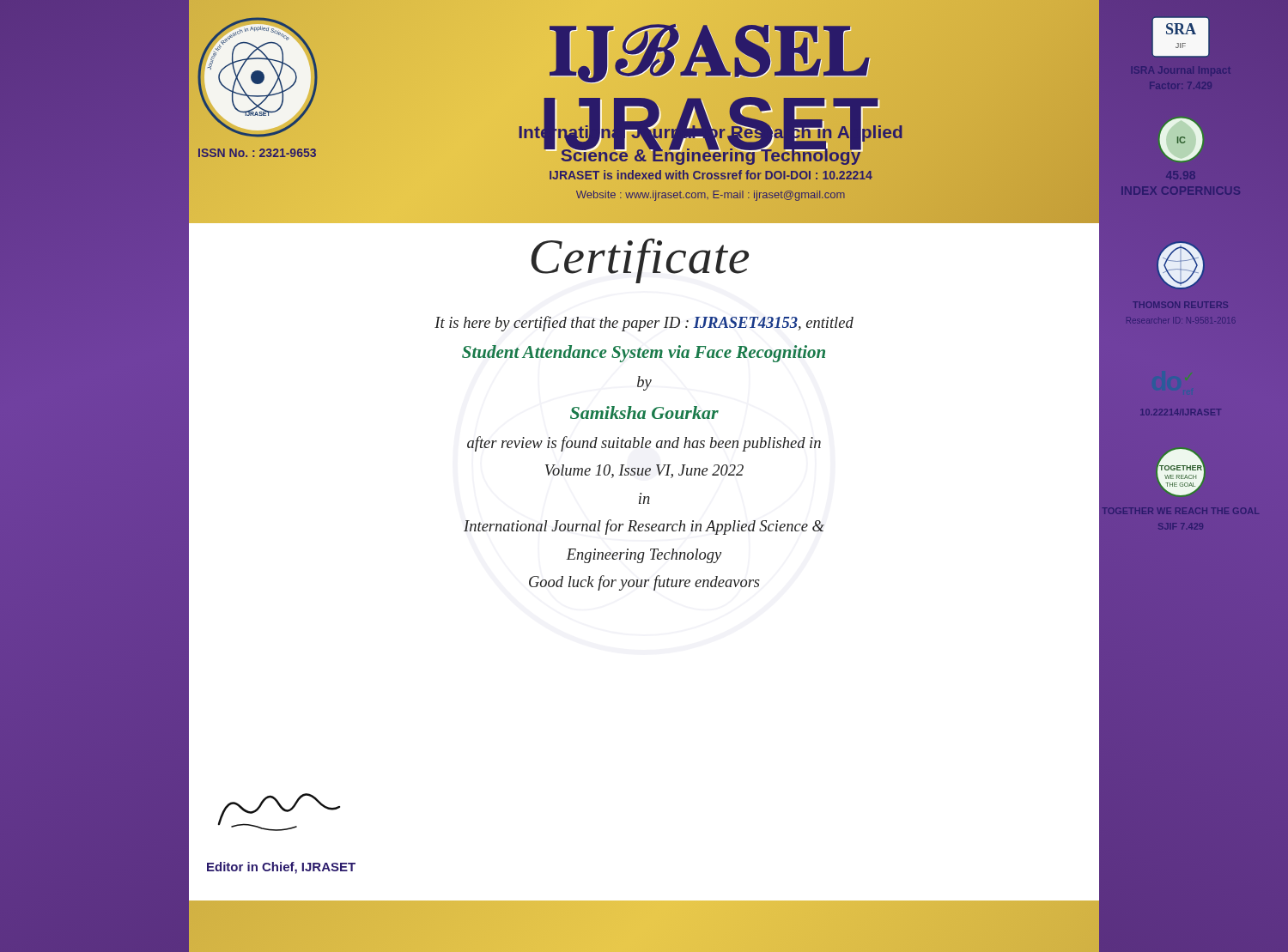Click on the text block that reads "Website : www.ijraset.com,"
This screenshot has width=1288, height=952.
click(x=711, y=194)
